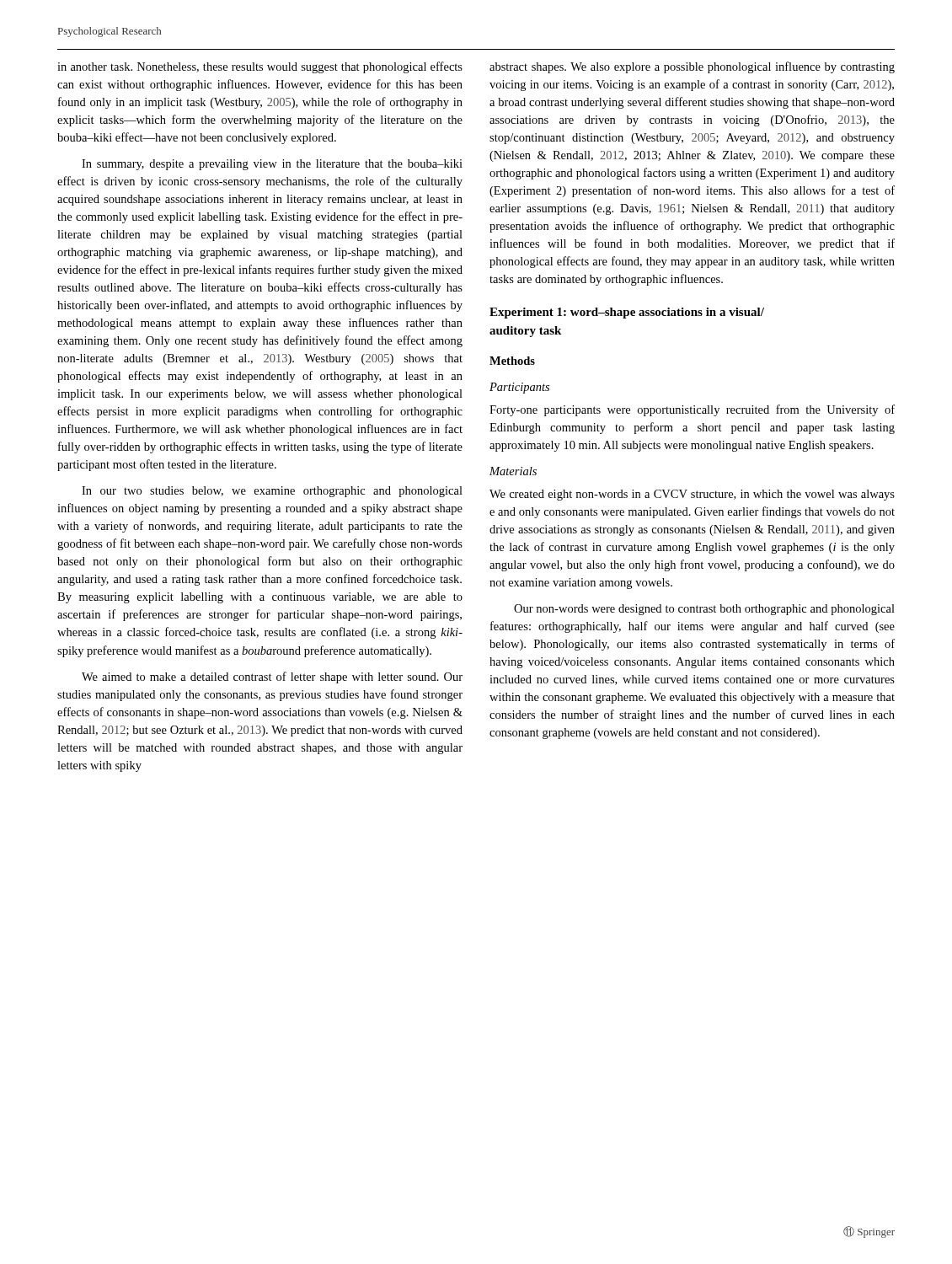Screen dimensions: 1264x952
Task: Click the passage that begins "in another task. Nonetheless, these results would"
Action: coord(260,416)
